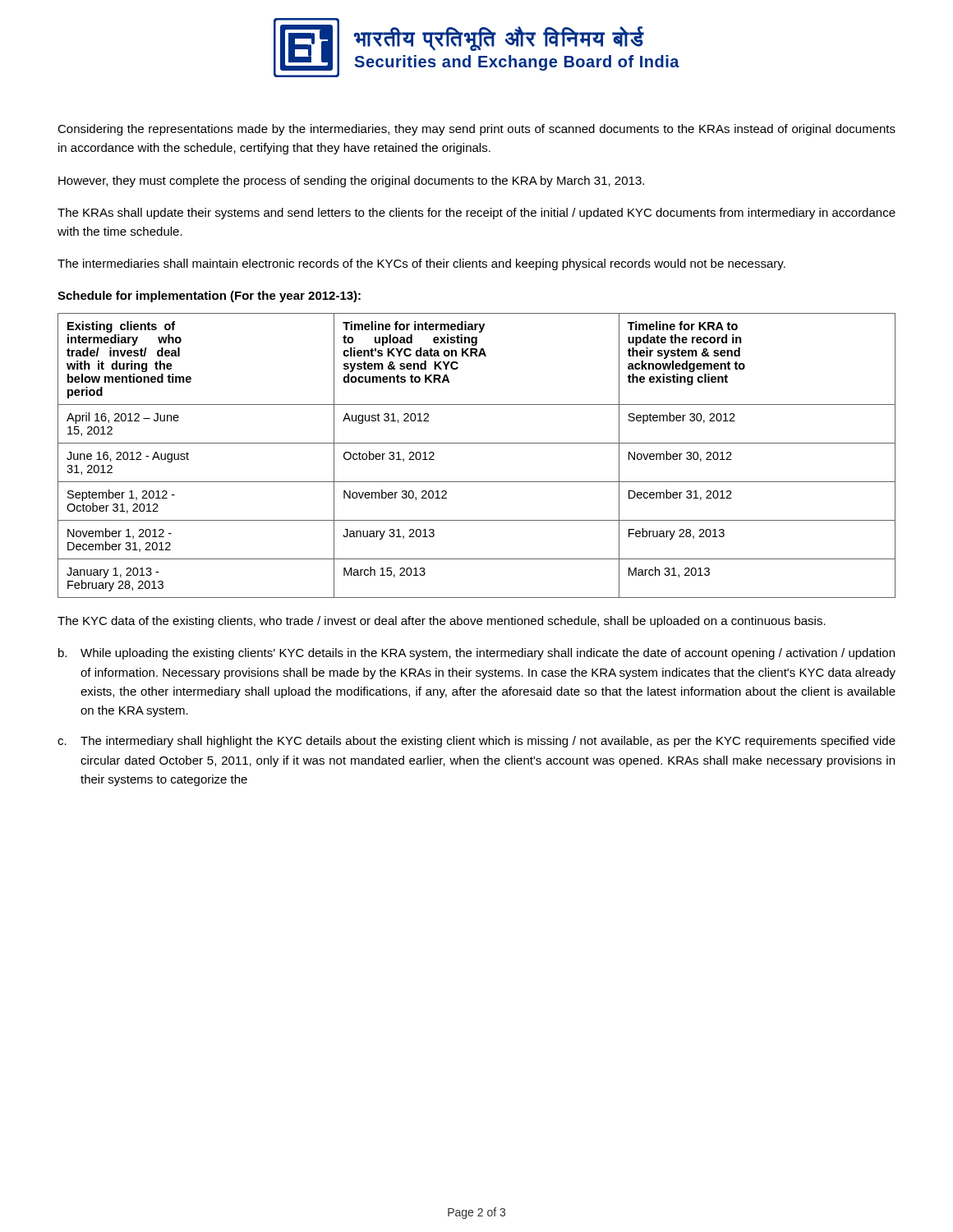
Task: Click the passage that begins "However, they must complete the process of"
Action: click(351, 180)
